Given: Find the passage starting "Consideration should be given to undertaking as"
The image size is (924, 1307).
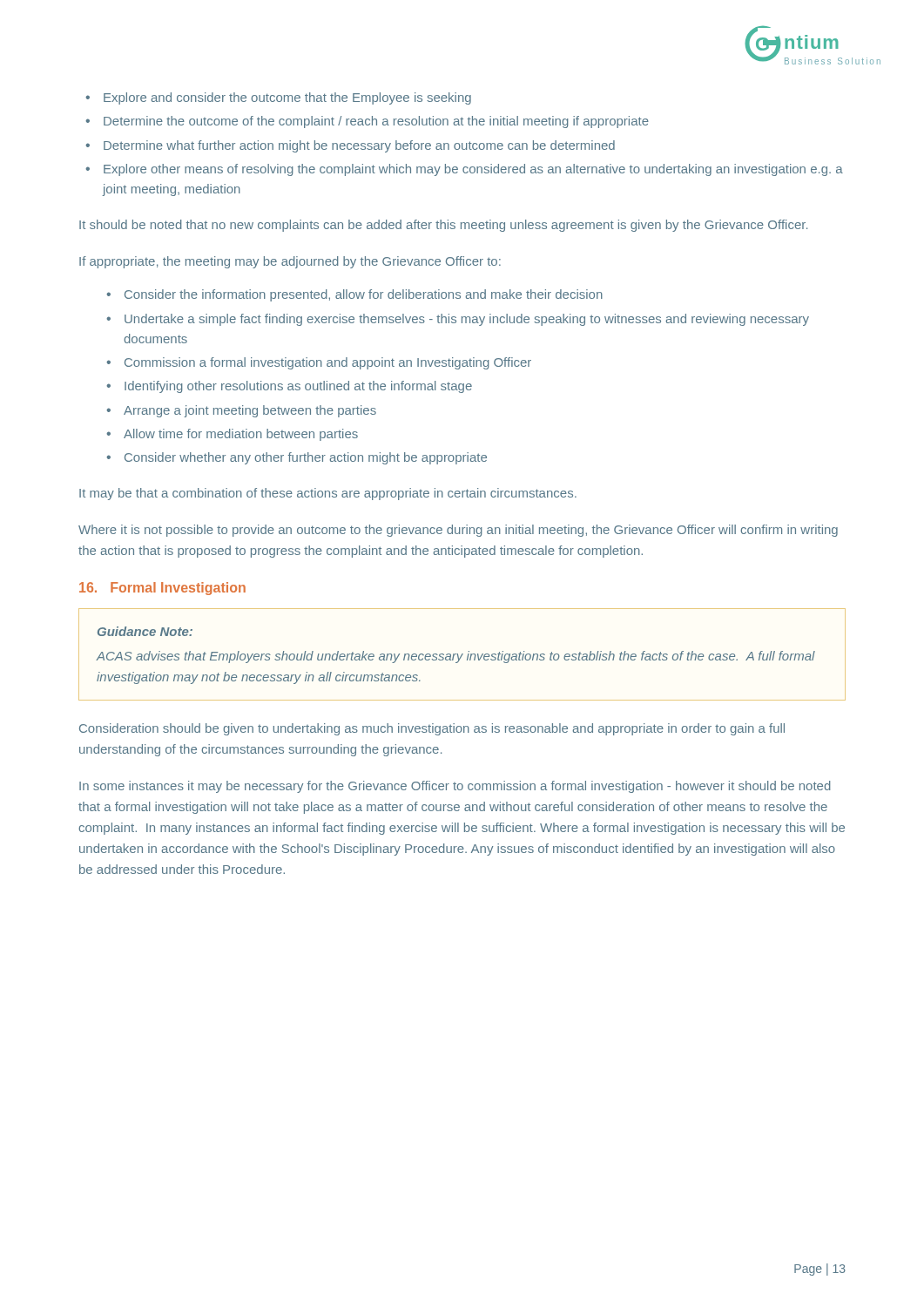Looking at the screenshot, I should click(x=432, y=739).
